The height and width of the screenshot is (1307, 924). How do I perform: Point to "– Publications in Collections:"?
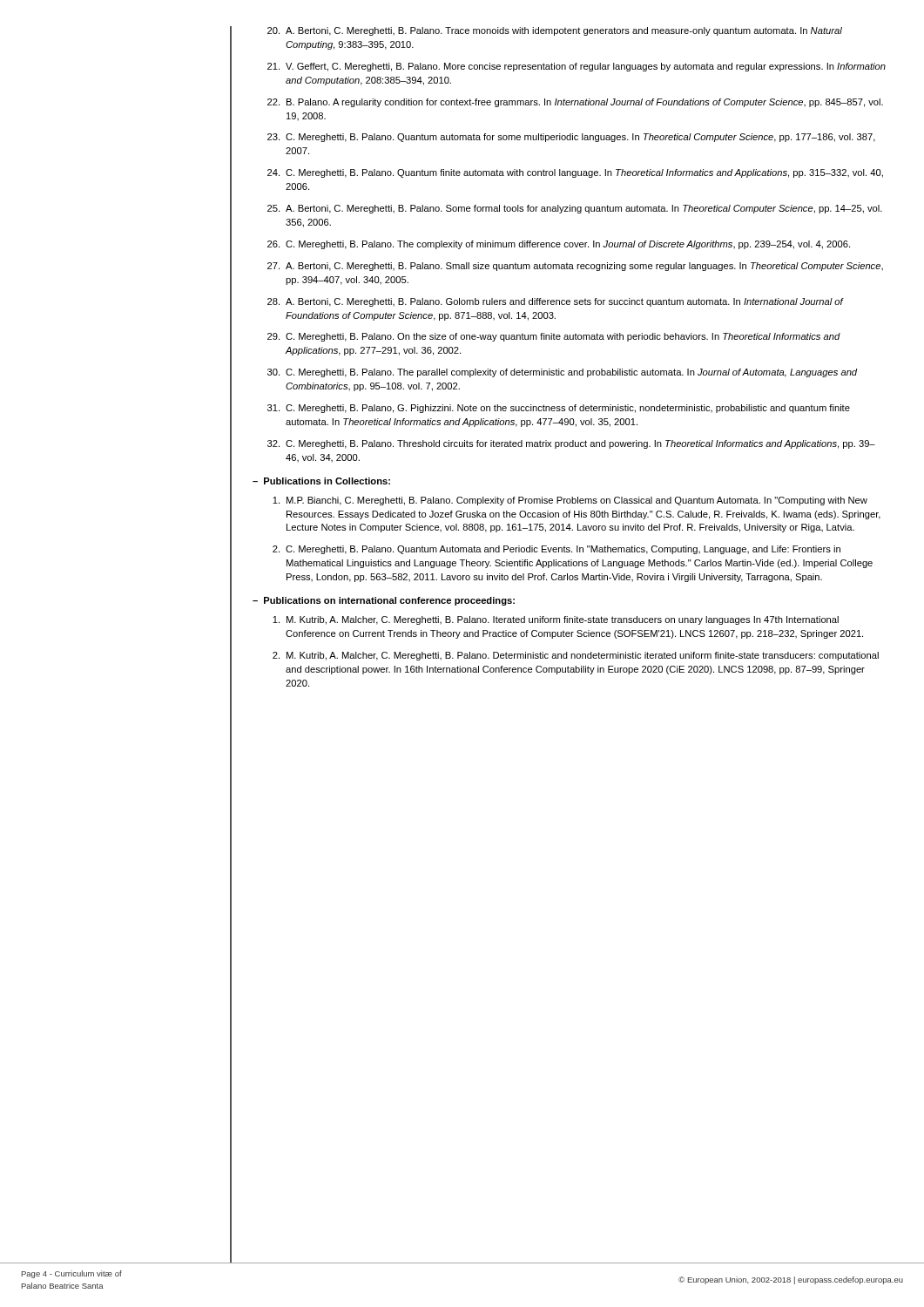tap(322, 481)
